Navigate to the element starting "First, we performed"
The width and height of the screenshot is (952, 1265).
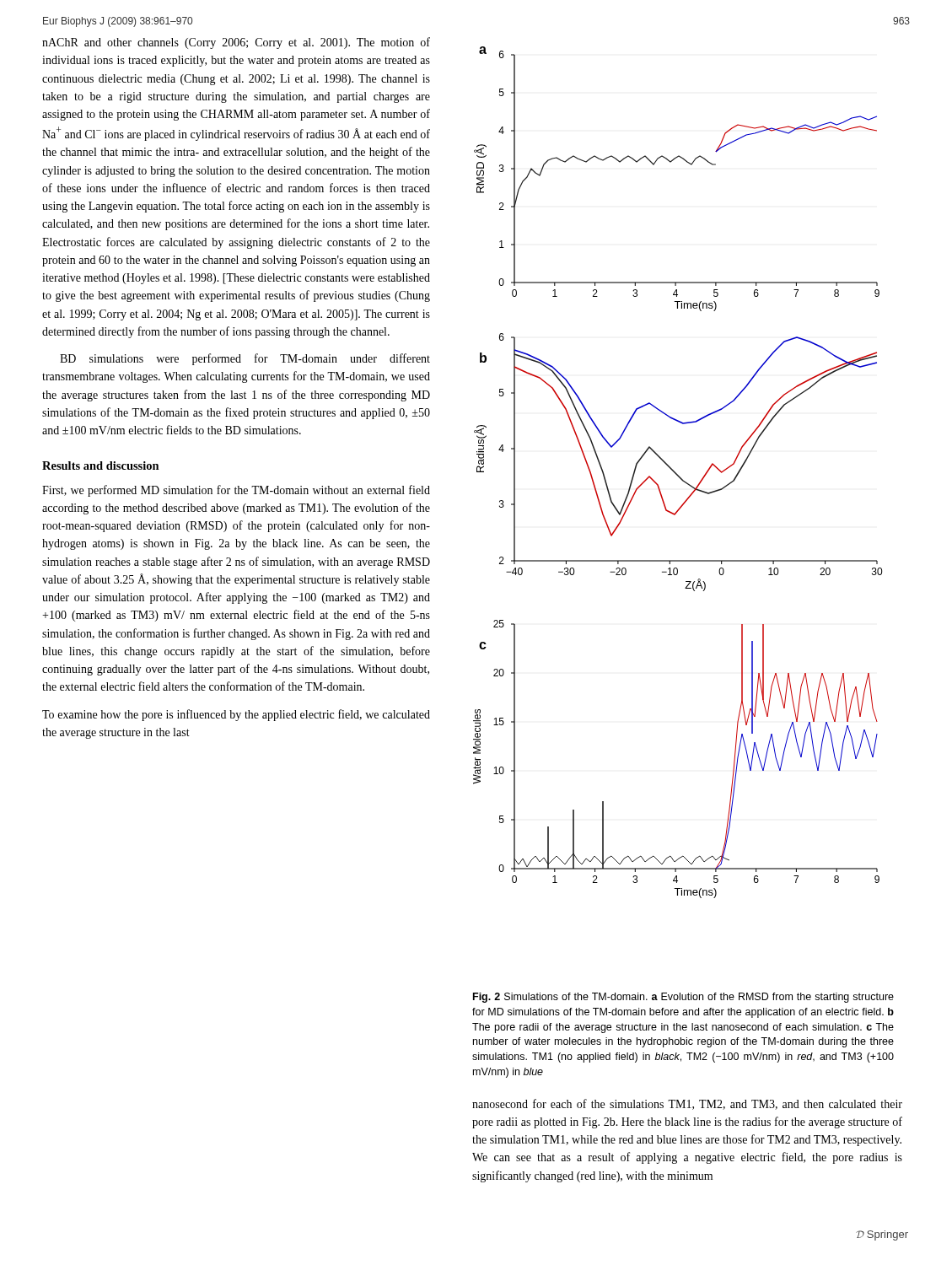(x=236, y=589)
